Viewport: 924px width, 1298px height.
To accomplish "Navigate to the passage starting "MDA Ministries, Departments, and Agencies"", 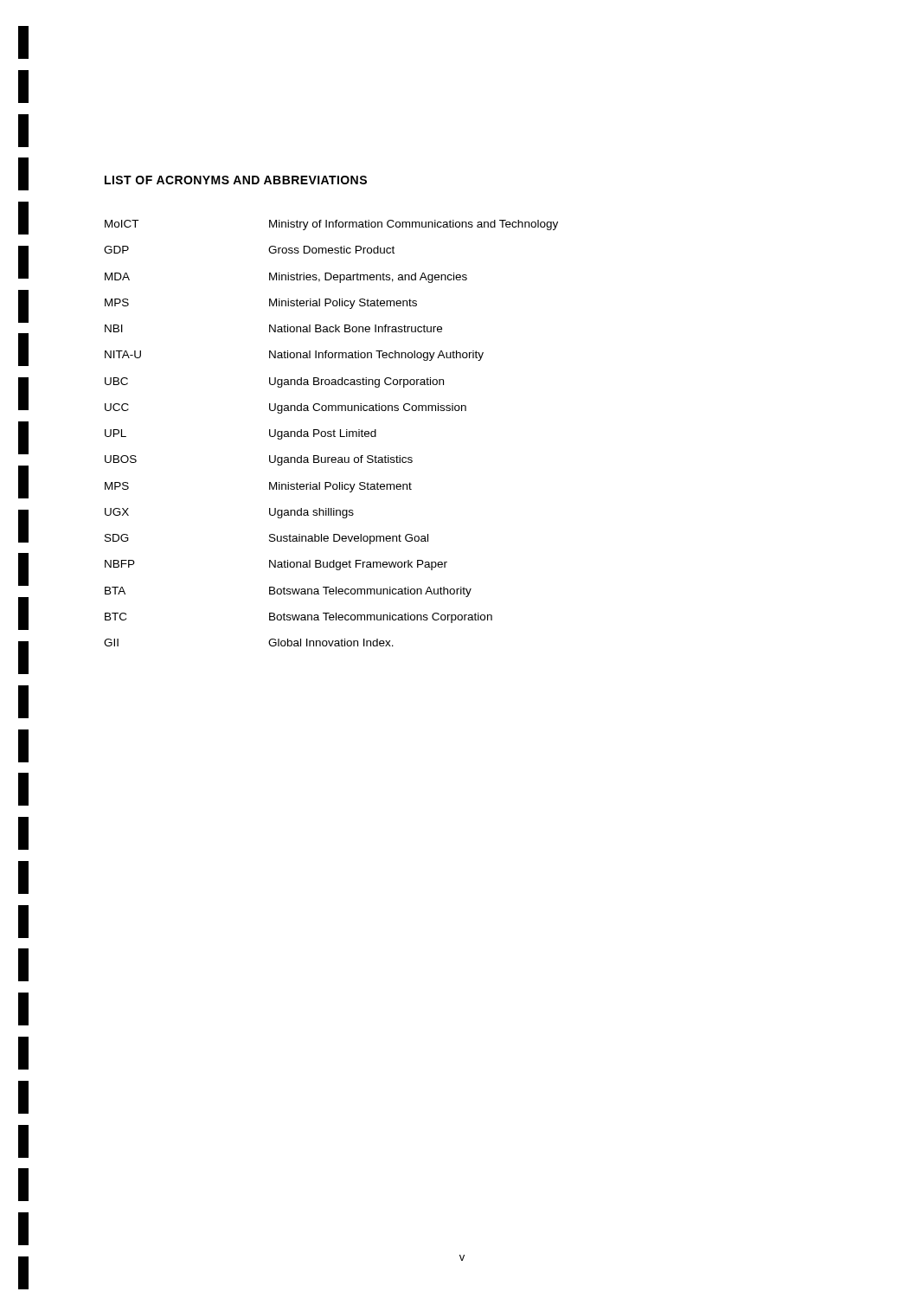I will click(x=286, y=277).
